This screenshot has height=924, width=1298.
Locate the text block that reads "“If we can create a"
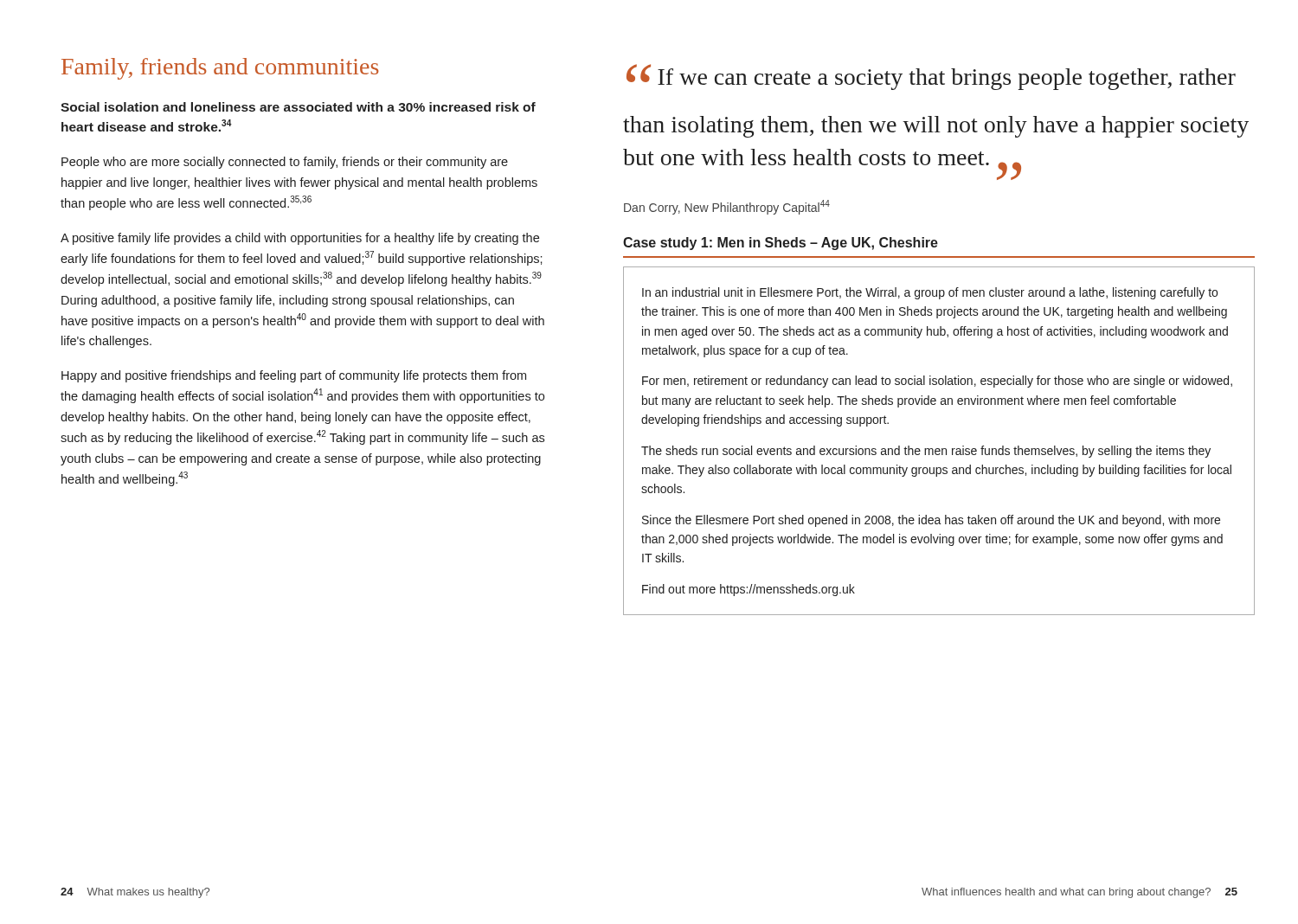[939, 123]
